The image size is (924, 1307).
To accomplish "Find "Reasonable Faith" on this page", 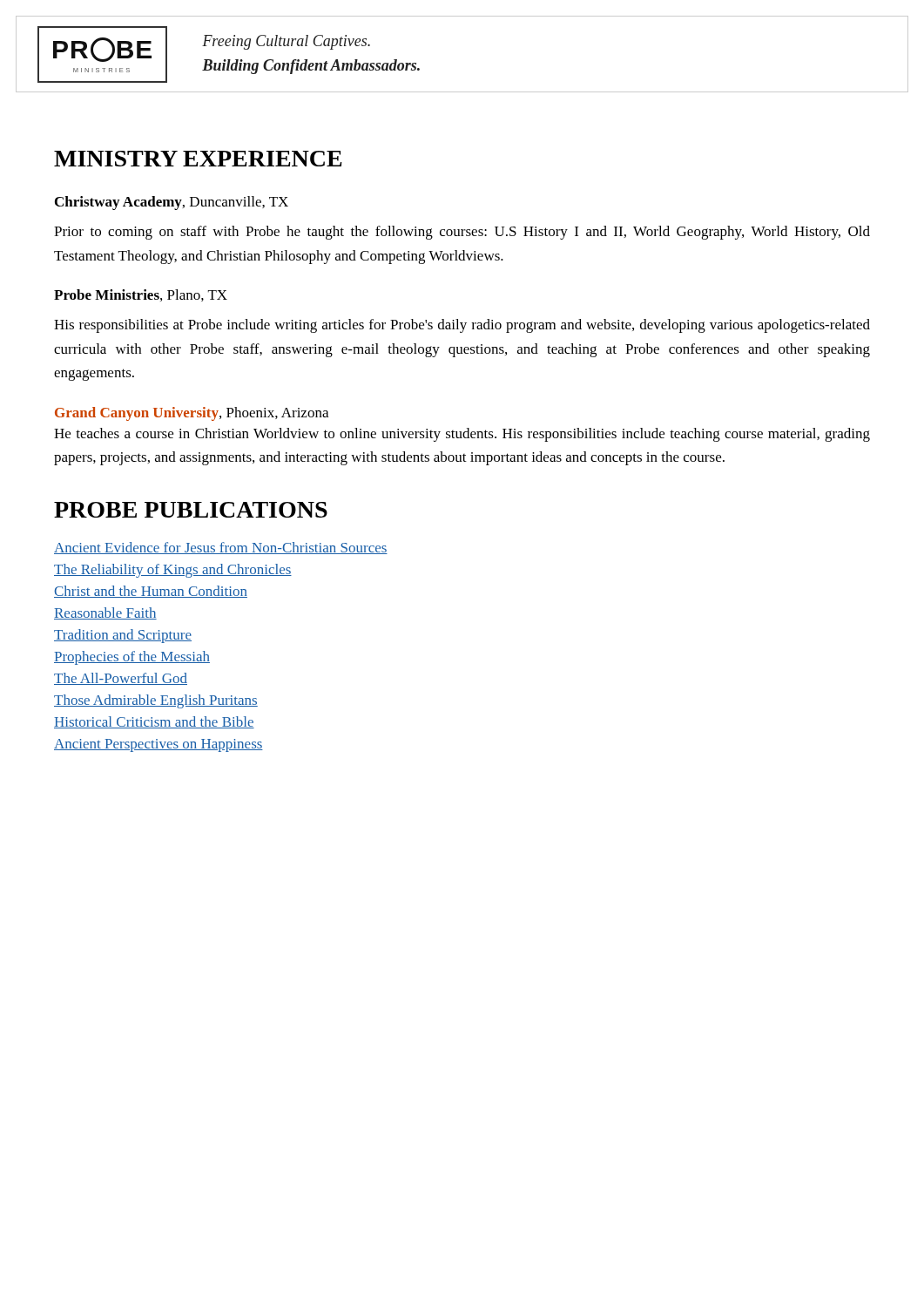I will pyautogui.click(x=105, y=613).
